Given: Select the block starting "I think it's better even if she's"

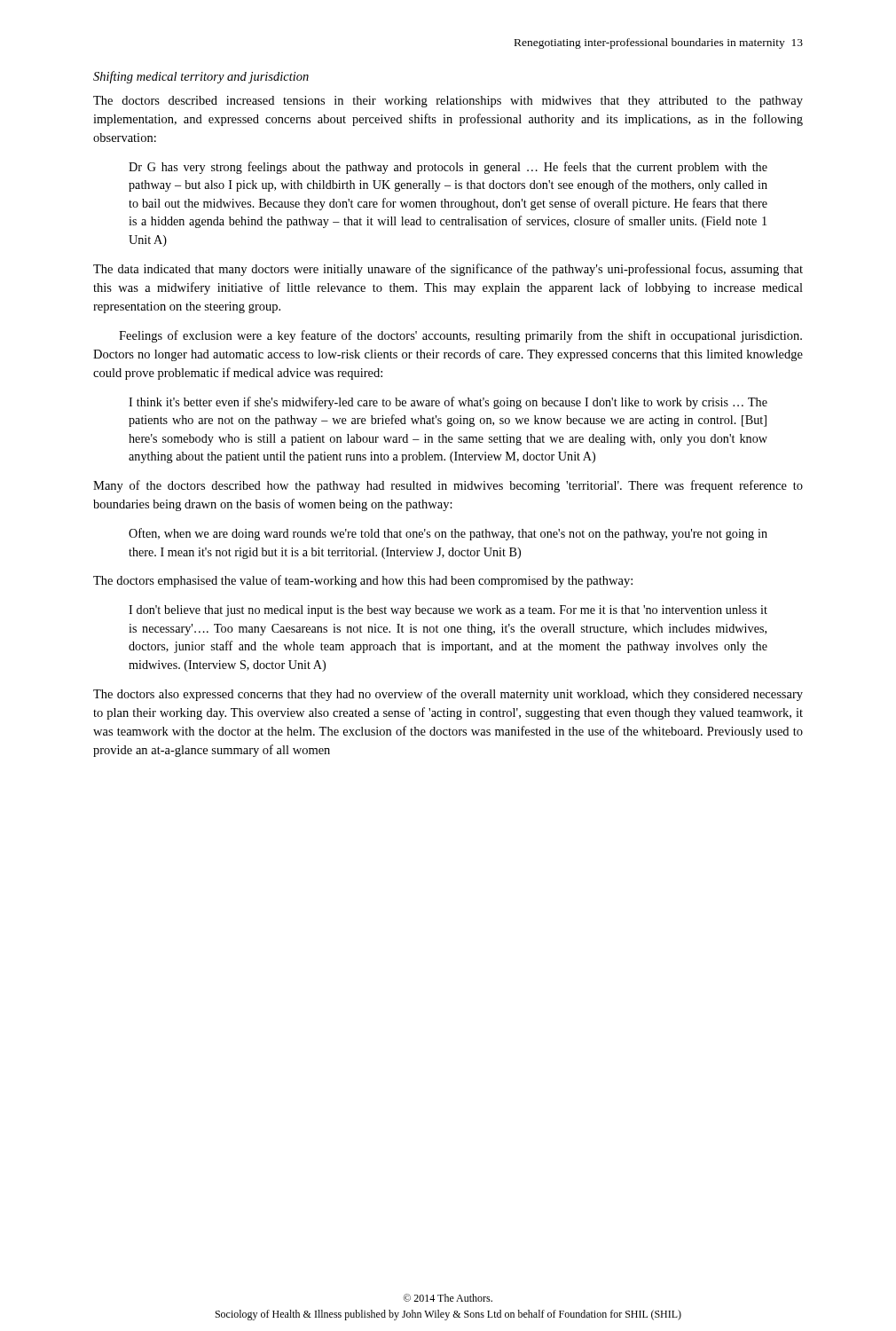Looking at the screenshot, I should [448, 429].
